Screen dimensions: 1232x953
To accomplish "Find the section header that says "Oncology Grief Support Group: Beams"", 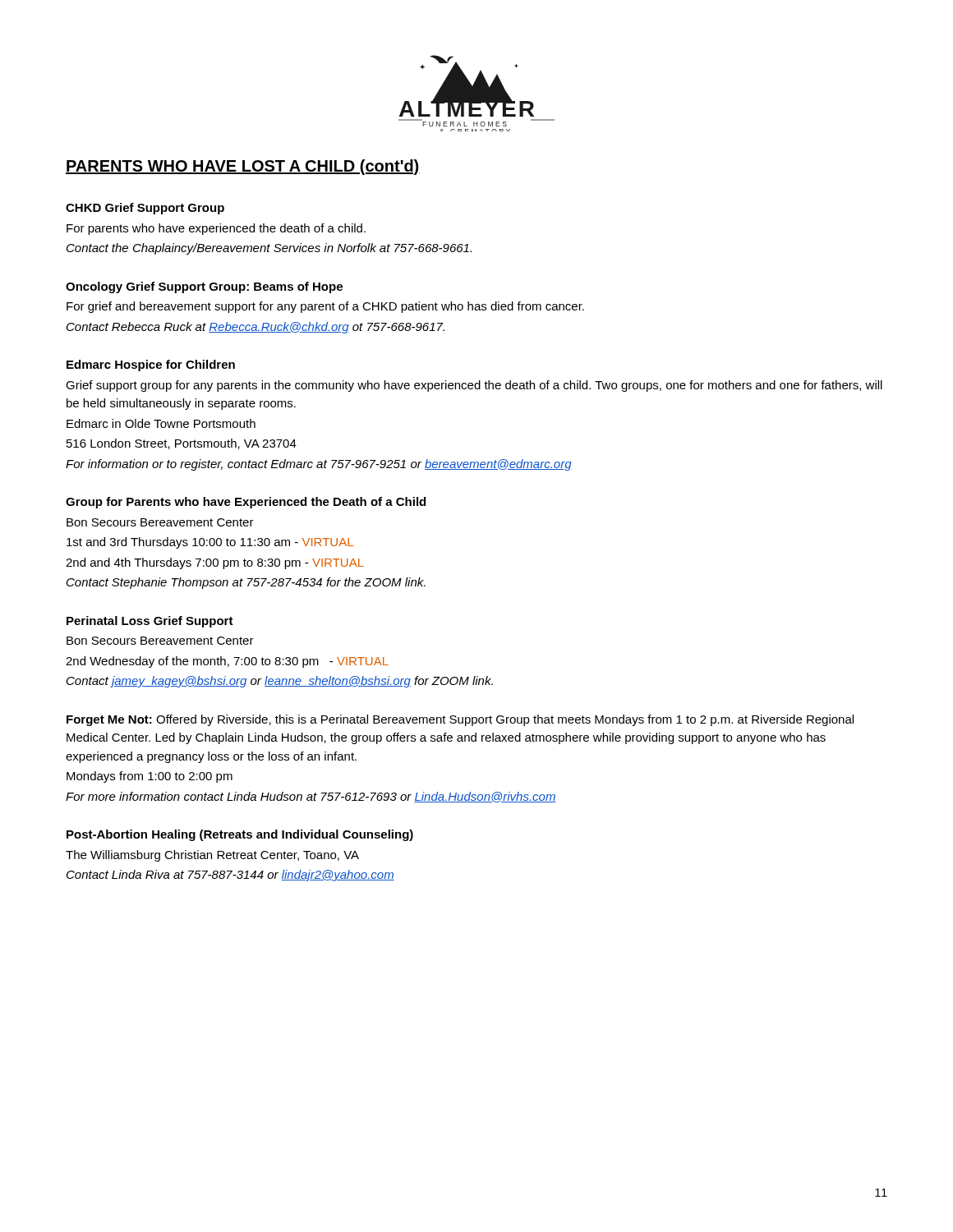I will tap(476, 307).
